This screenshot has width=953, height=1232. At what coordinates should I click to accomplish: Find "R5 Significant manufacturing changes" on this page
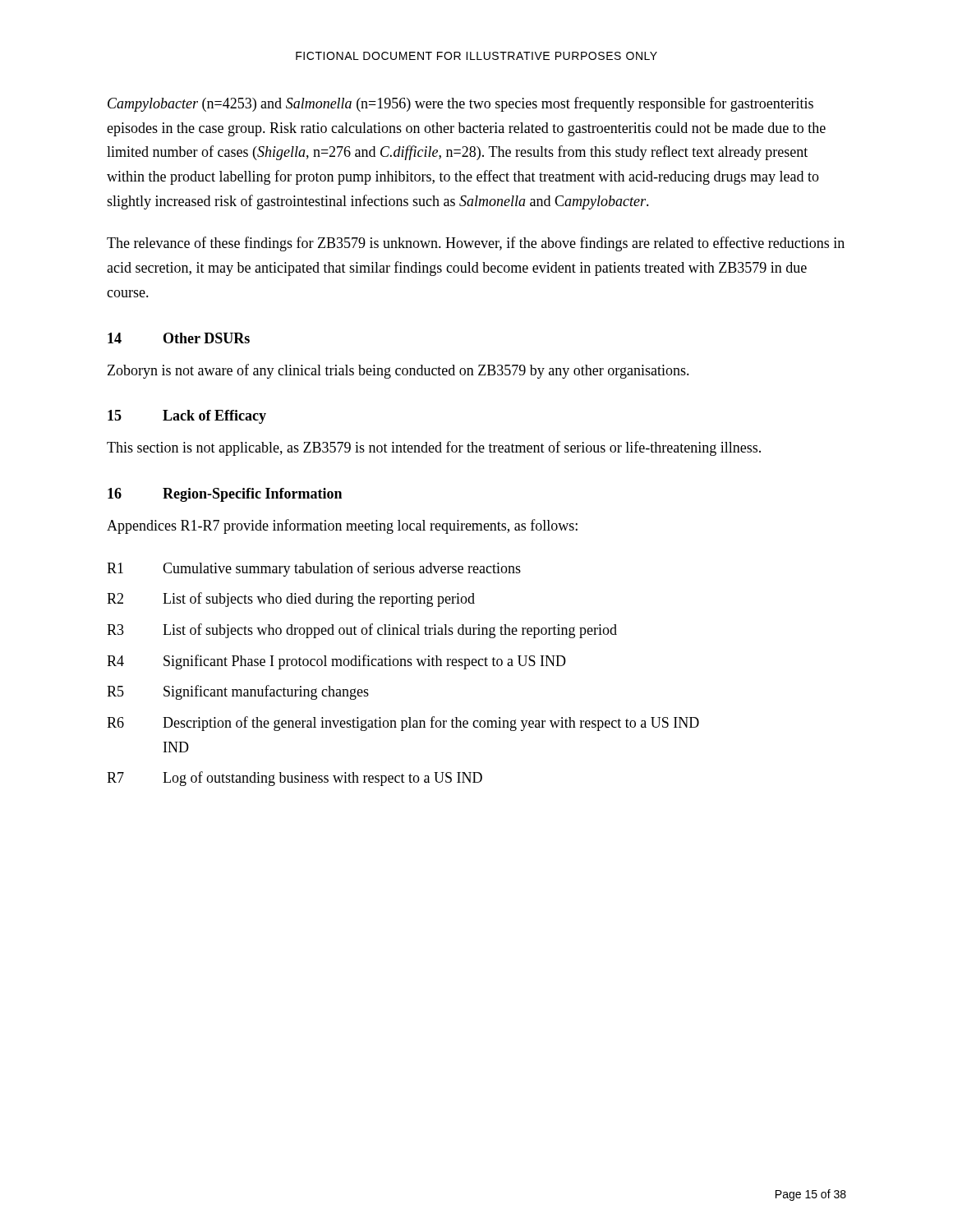pyautogui.click(x=238, y=692)
